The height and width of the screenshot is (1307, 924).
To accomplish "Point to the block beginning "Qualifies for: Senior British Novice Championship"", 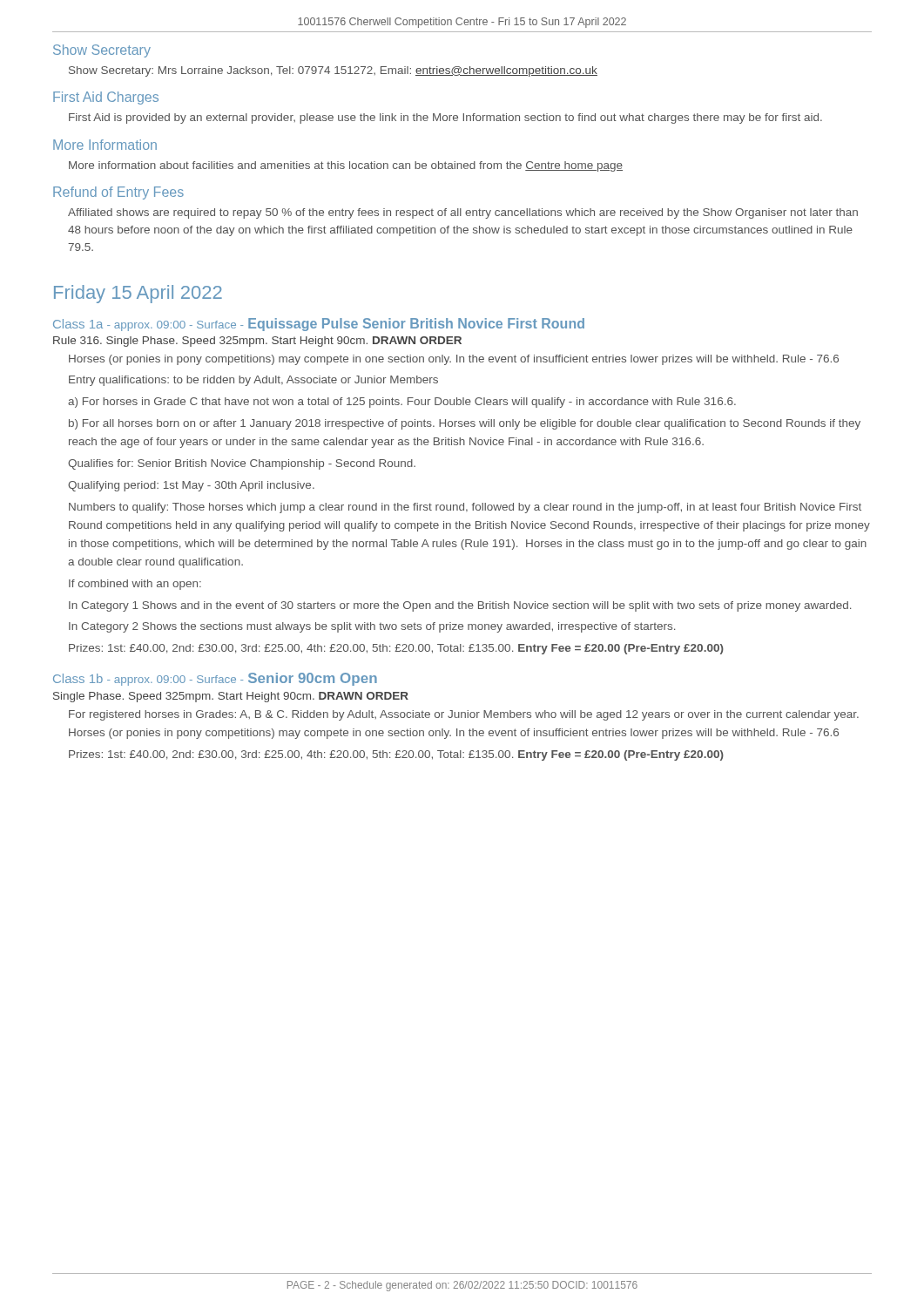I will [x=242, y=464].
